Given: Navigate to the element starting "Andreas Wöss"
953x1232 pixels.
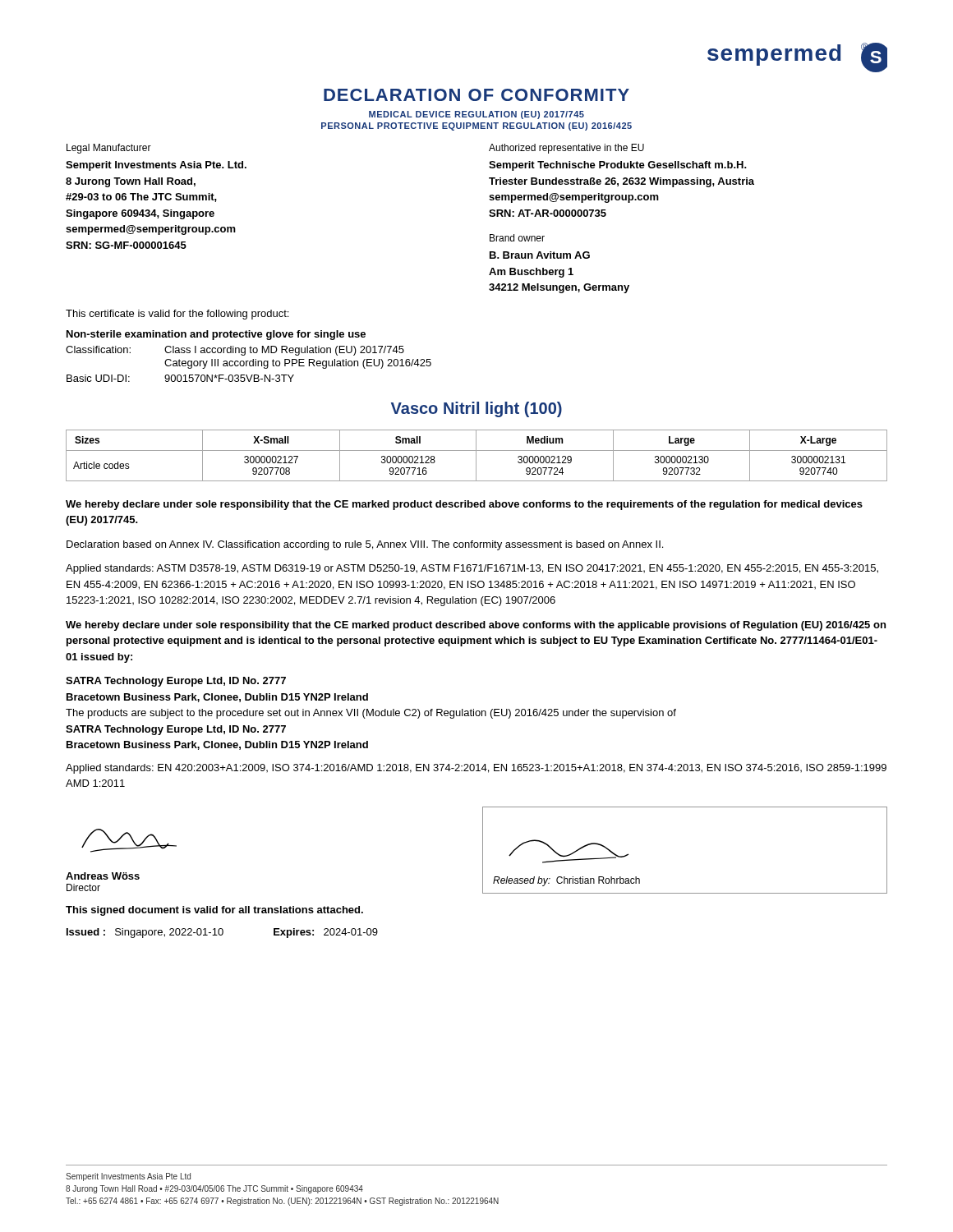Looking at the screenshot, I should [x=103, y=876].
